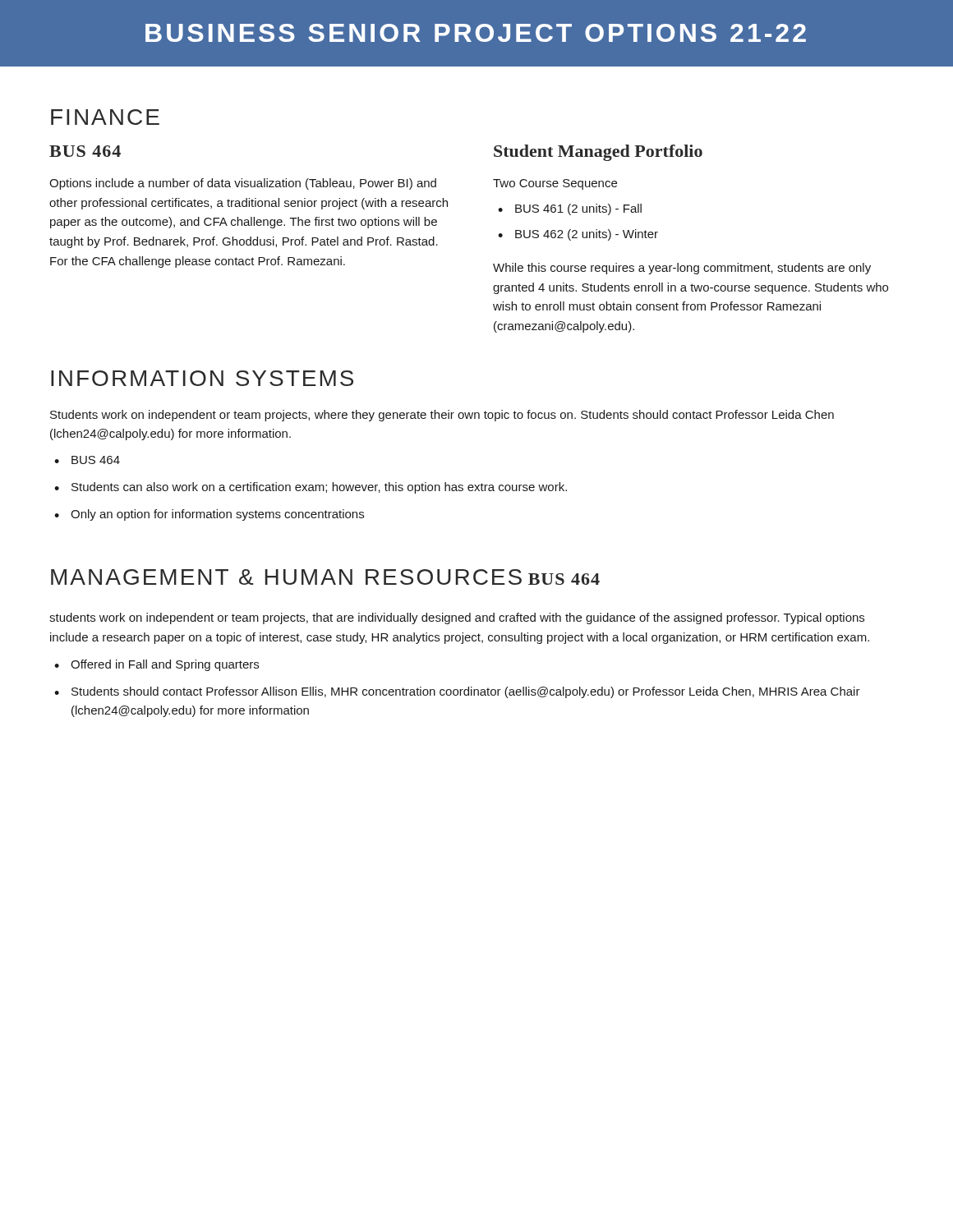Find the text block starting "Students work on"
953x1232 pixels.
pos(476,424)
